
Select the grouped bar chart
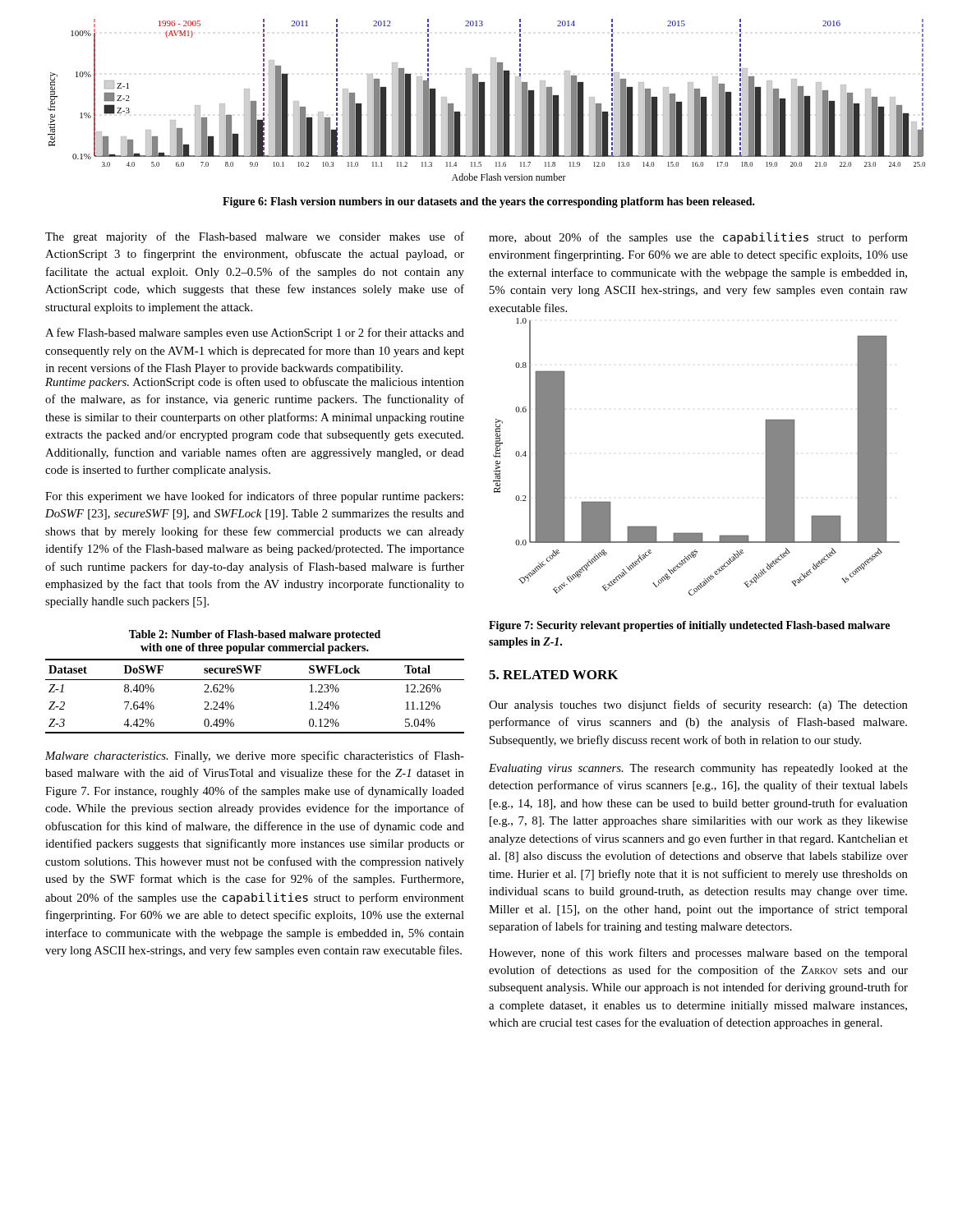pos(489,103)
